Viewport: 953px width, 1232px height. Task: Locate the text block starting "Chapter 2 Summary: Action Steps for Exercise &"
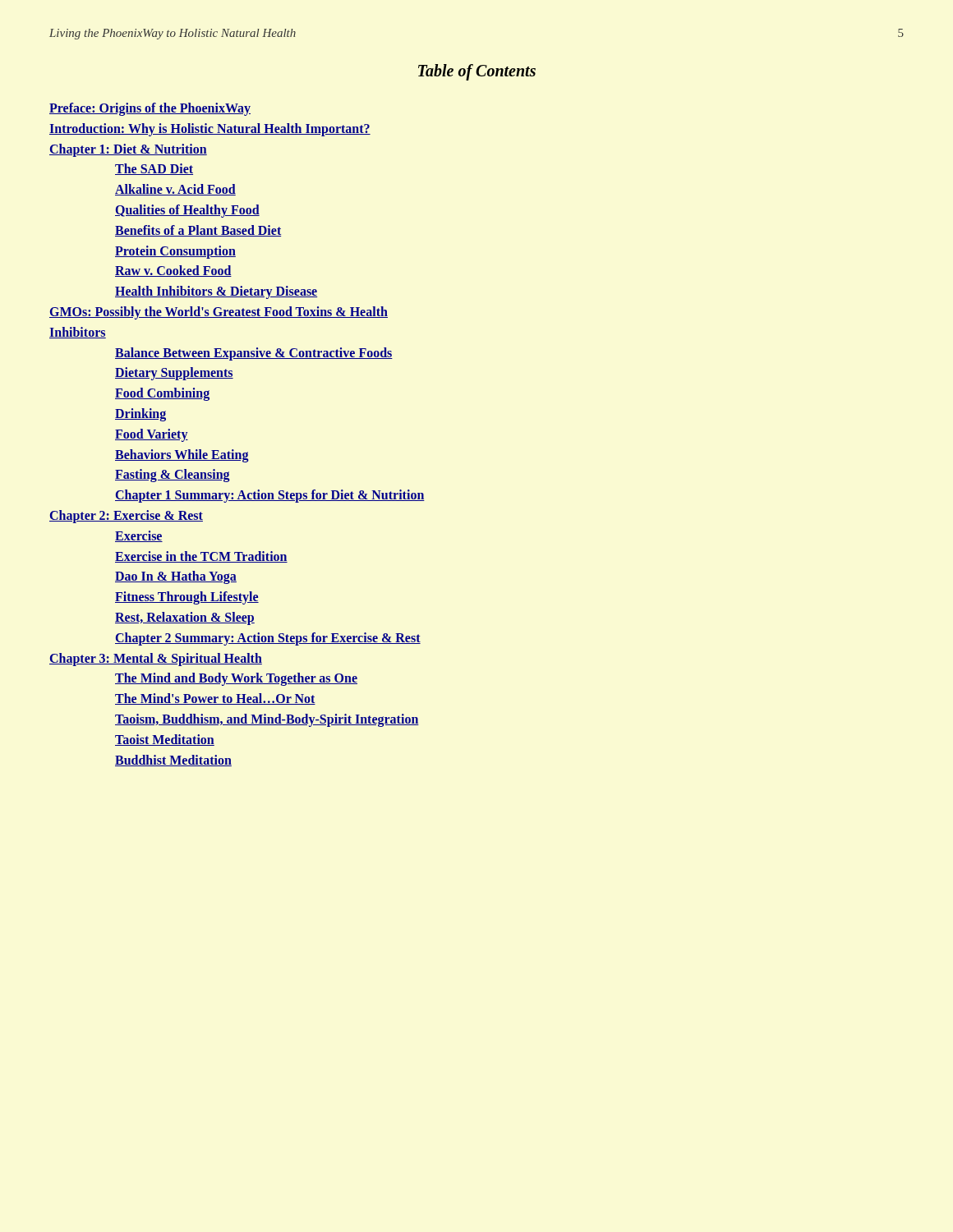(x=268, y=639)
